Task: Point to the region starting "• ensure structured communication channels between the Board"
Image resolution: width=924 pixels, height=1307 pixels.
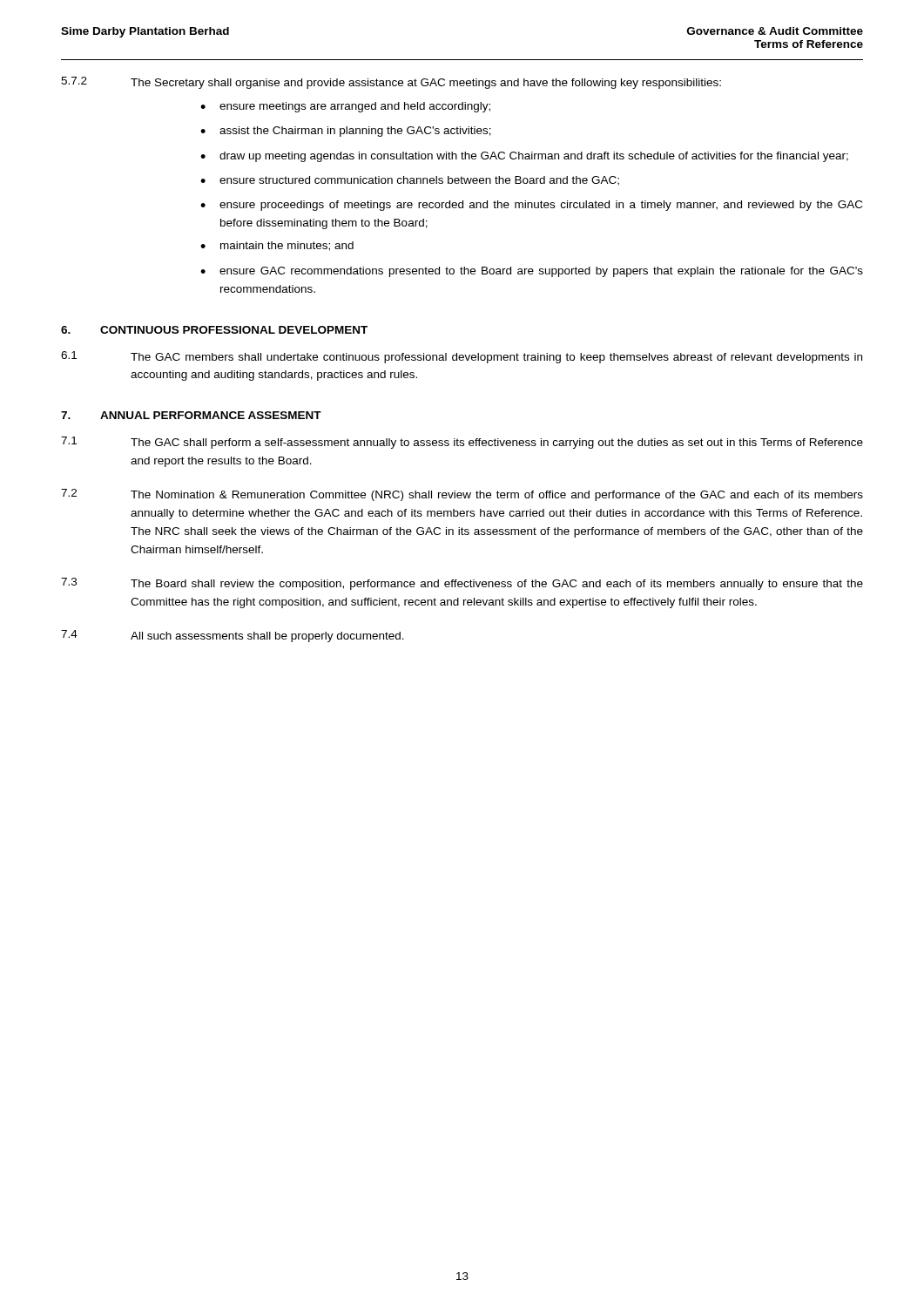Action: 532,182
